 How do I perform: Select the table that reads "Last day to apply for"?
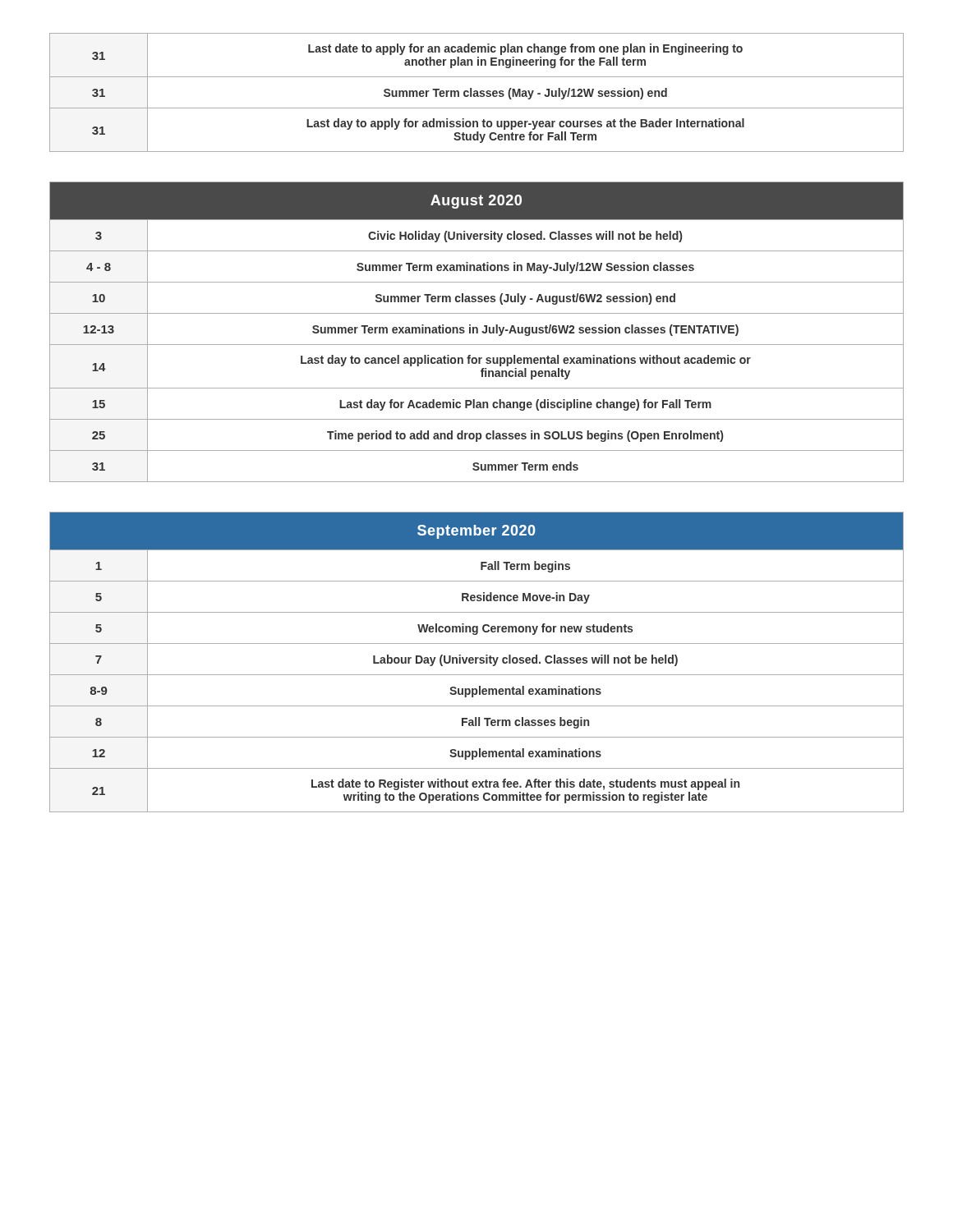476,92
